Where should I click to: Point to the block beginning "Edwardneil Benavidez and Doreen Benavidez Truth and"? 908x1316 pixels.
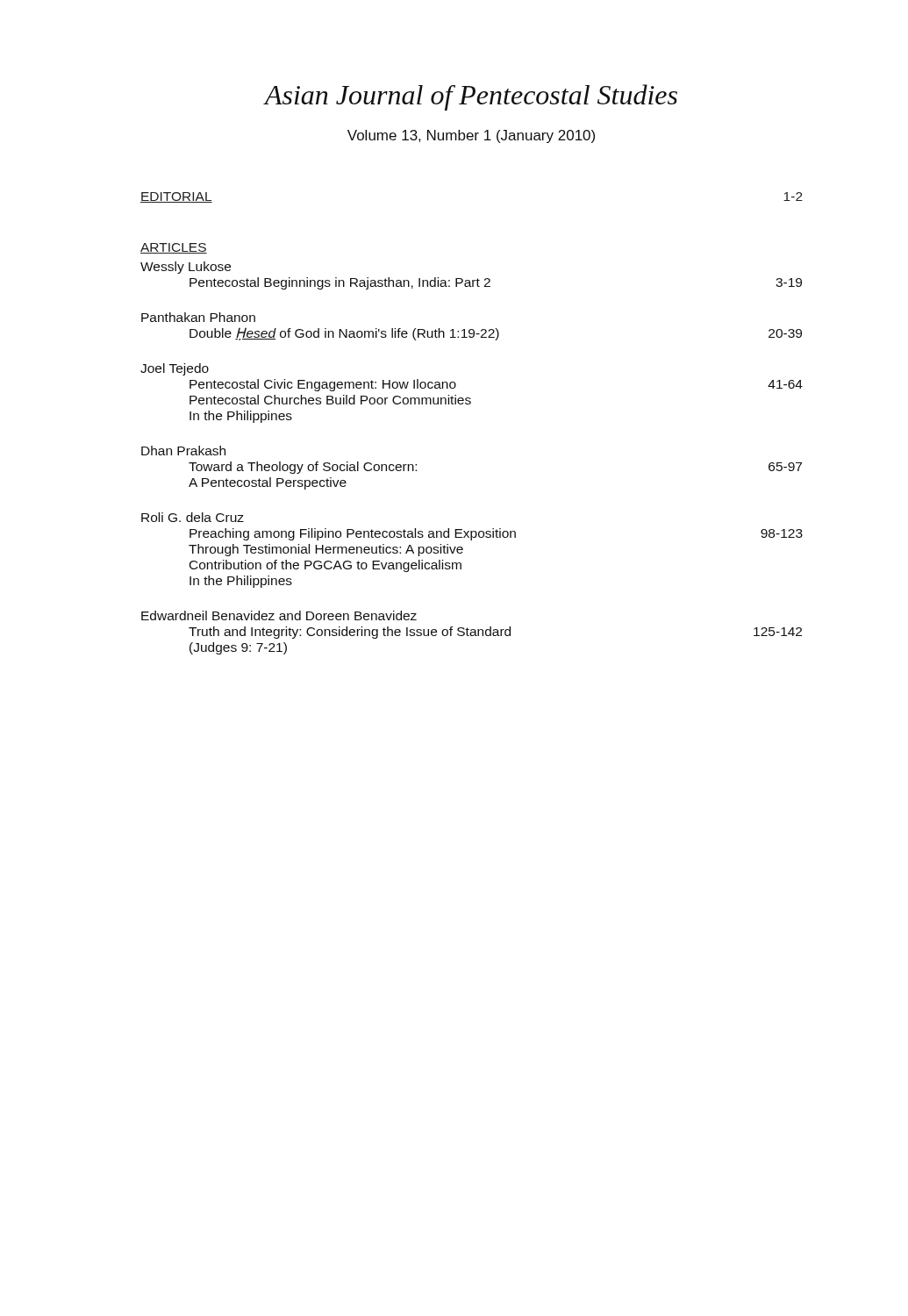click(472, 632)
